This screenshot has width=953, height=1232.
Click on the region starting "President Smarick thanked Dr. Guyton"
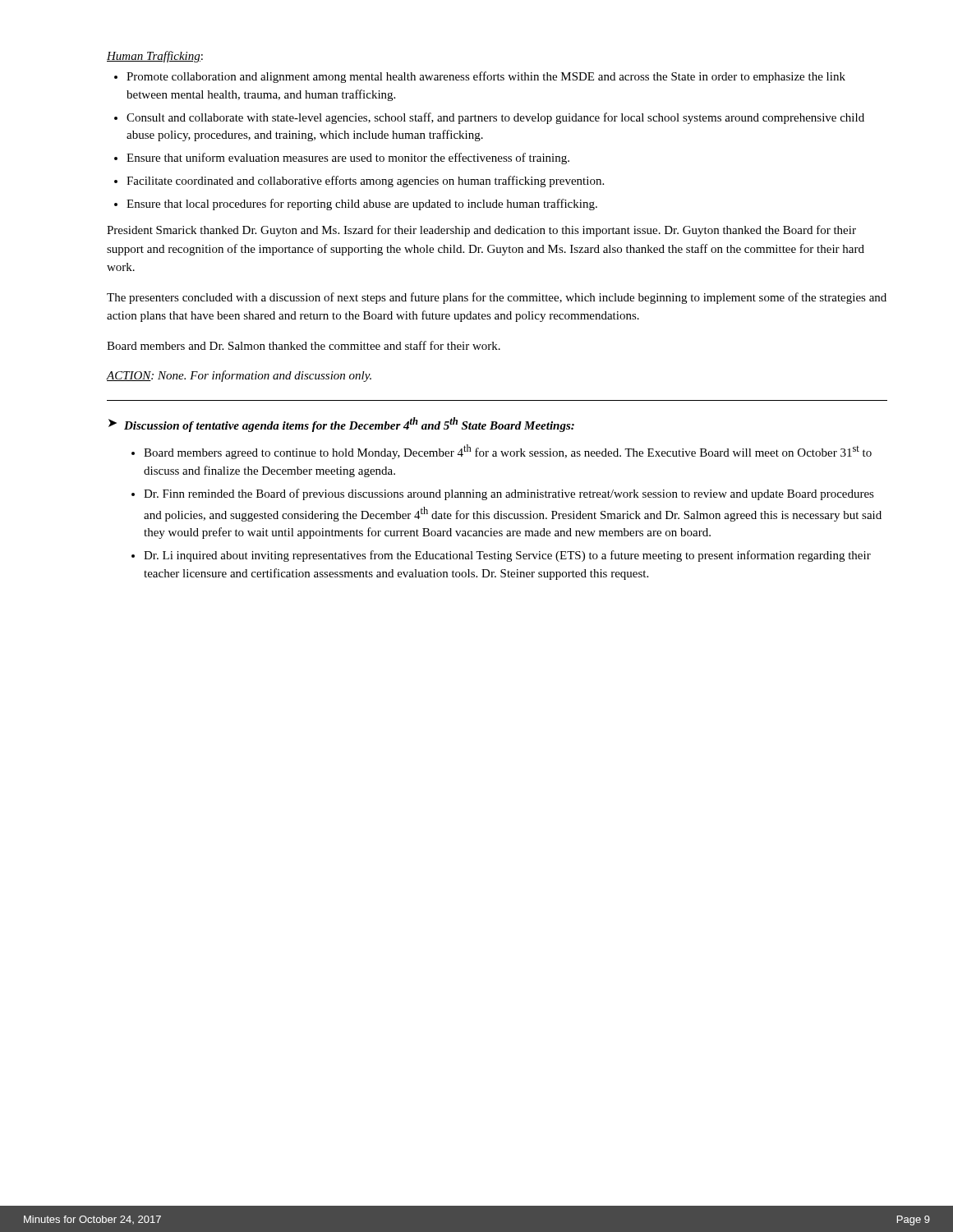point(486,249)
